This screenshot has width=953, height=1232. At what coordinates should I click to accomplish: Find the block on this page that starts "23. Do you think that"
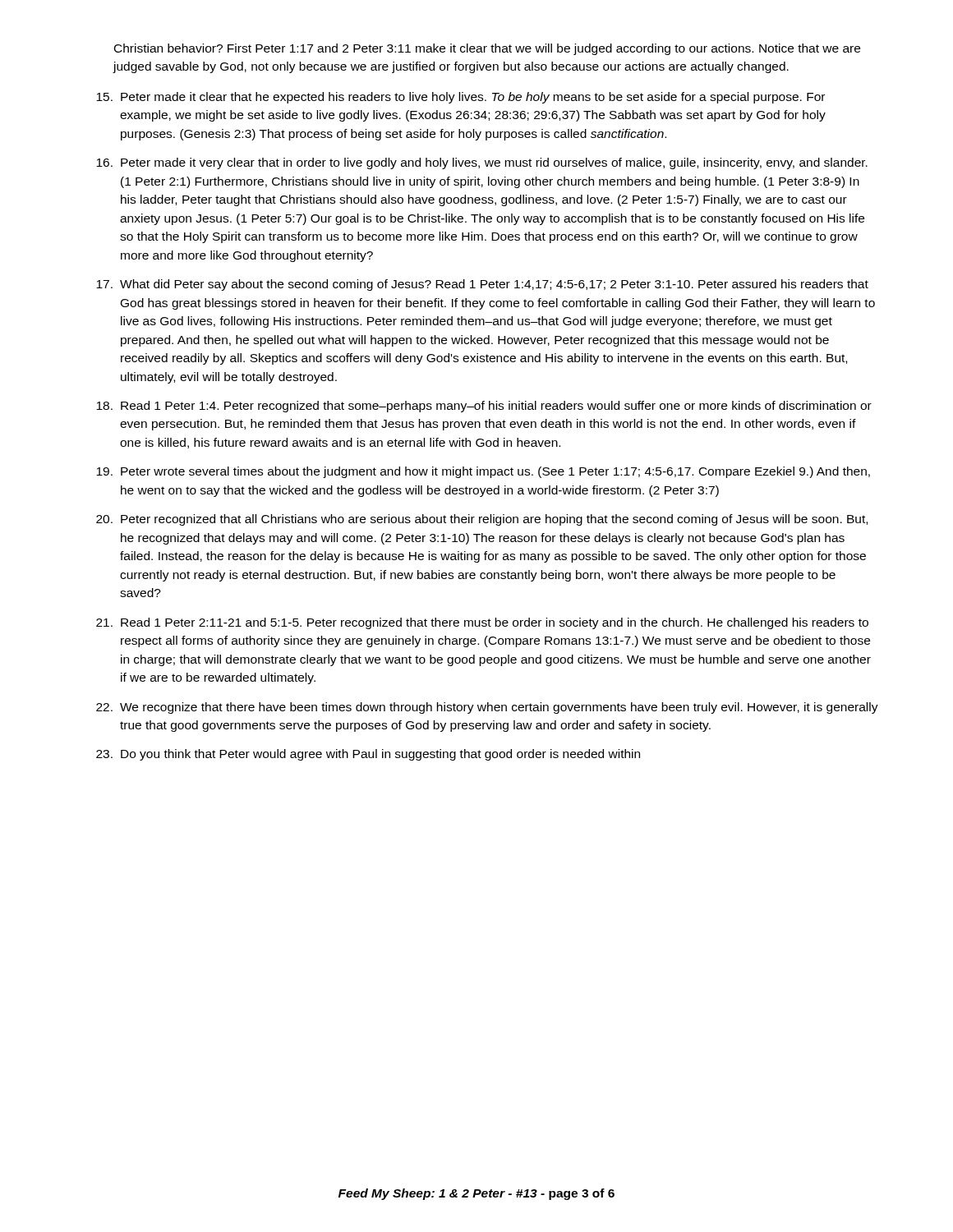pos(476,755)
